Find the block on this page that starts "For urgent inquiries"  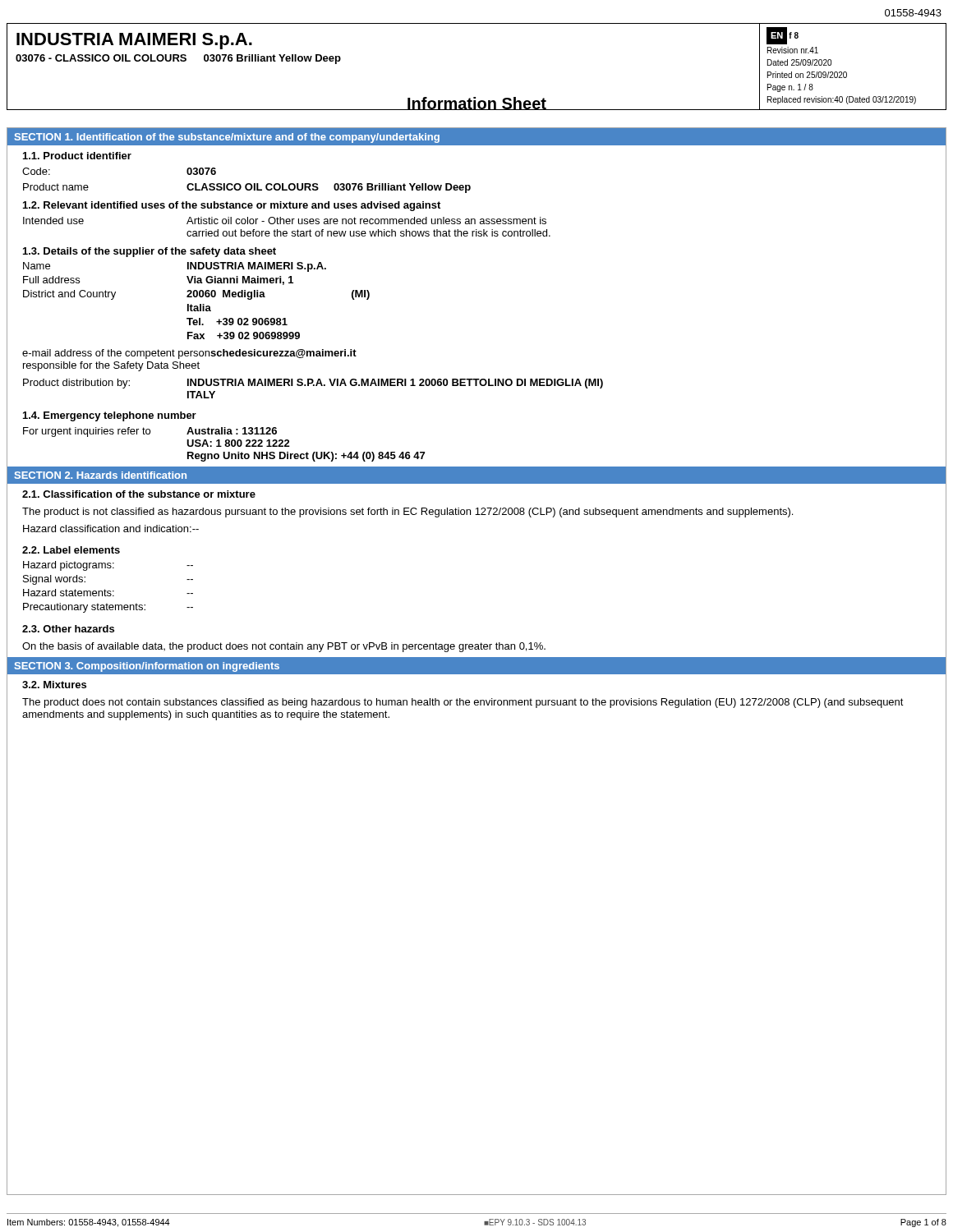coord(150,432)
